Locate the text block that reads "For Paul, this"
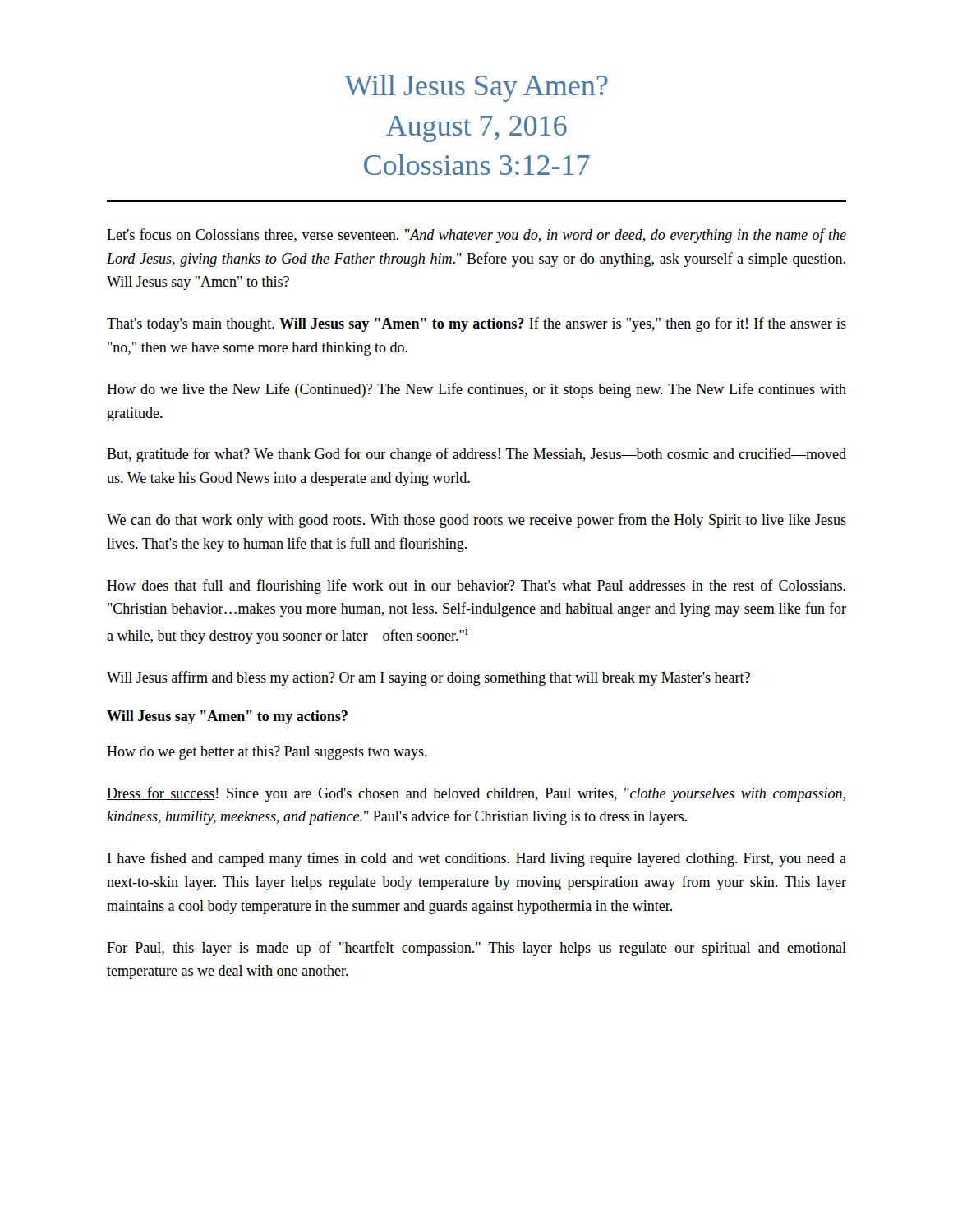This screenshot has width=953, height=1232. (x=476, y=959)
